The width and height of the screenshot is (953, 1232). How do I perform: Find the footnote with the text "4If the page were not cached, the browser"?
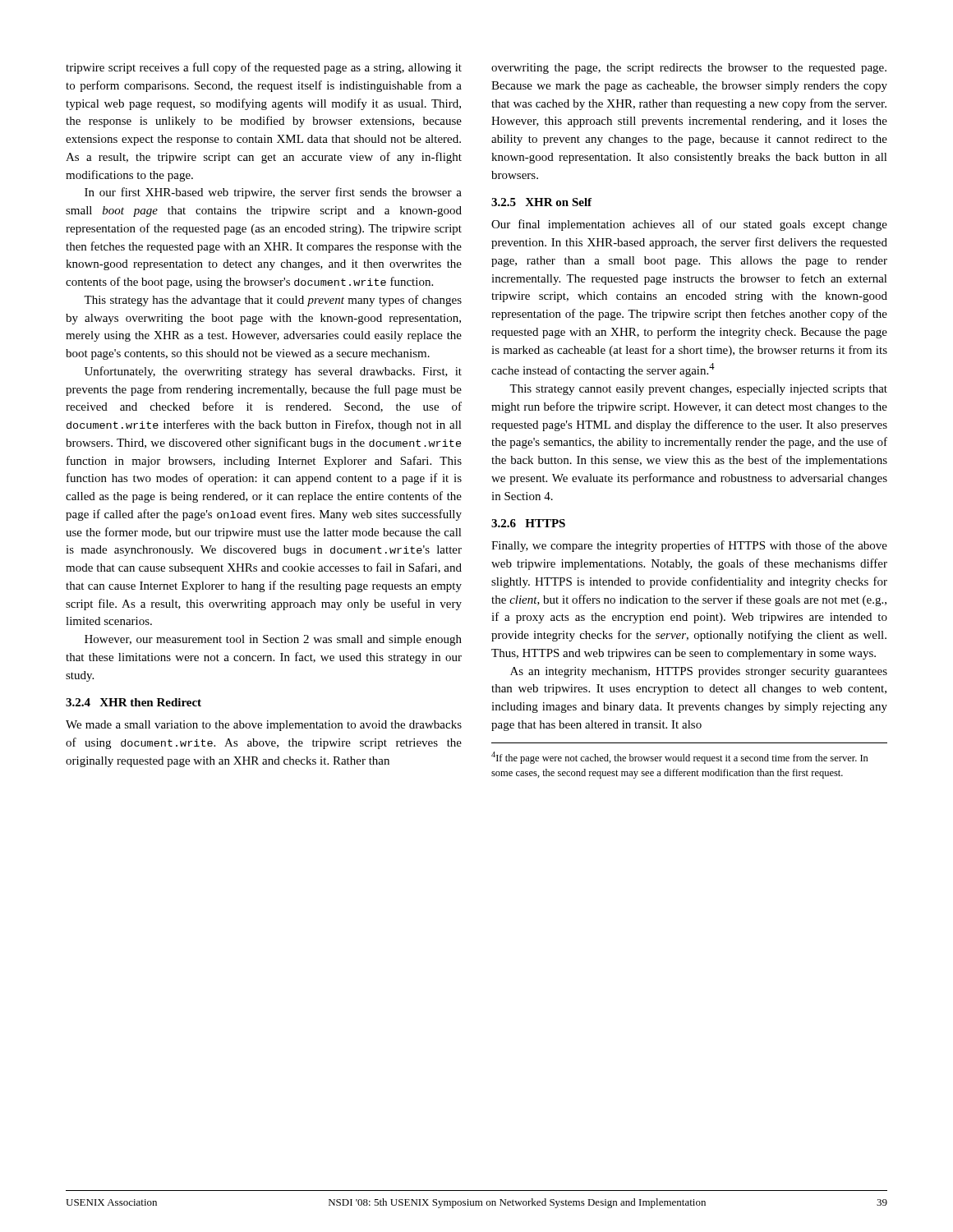pyautogui.click(x=689, y=761)
